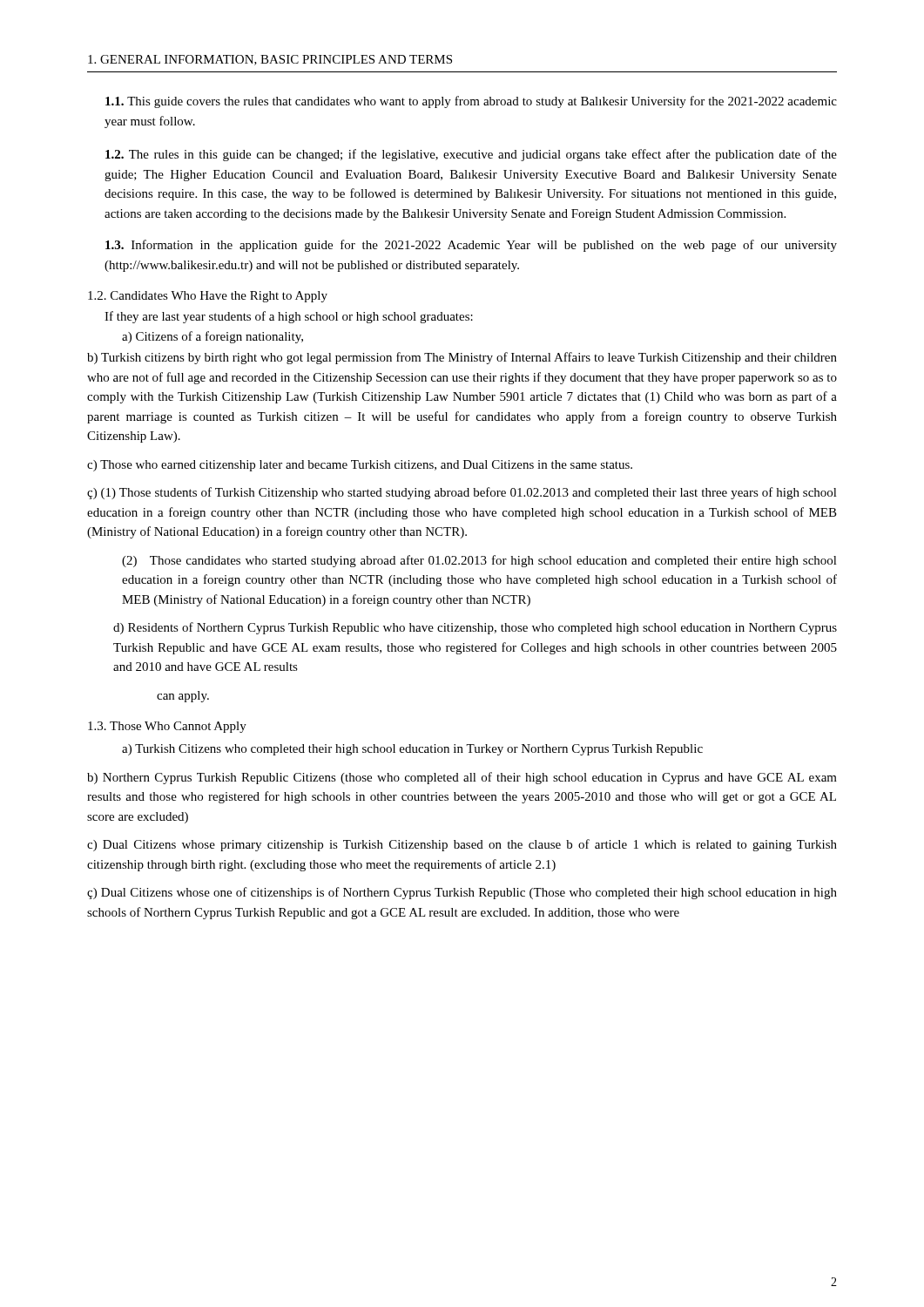Find the text block with the text "(2) Those candidates who"

coord(479,579)
